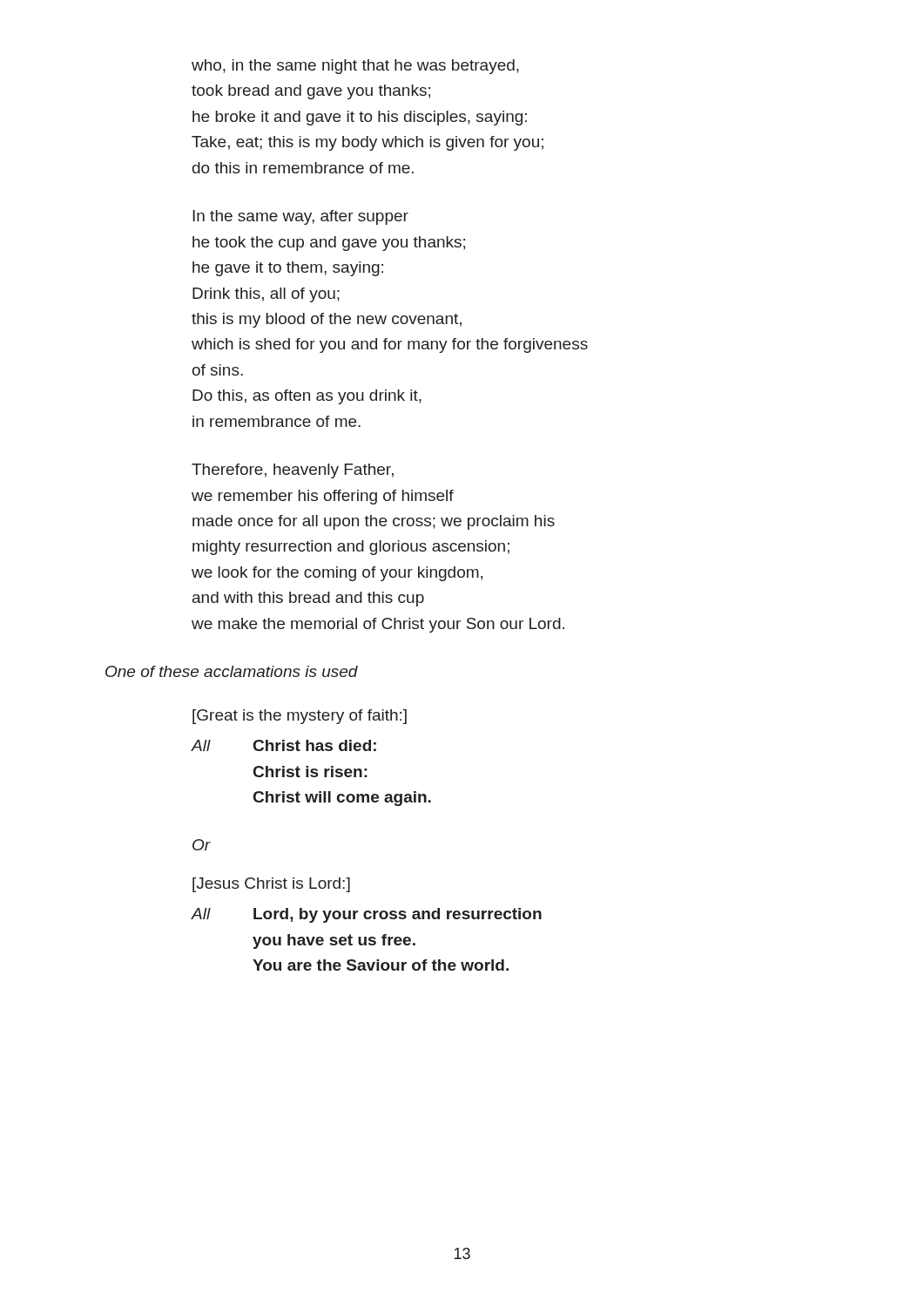Image resolution: width=924 pixels, height=1307 pixels.
Task: Point to the block beginning "One of these acclamations is"
Action: (x=231, y=672)
